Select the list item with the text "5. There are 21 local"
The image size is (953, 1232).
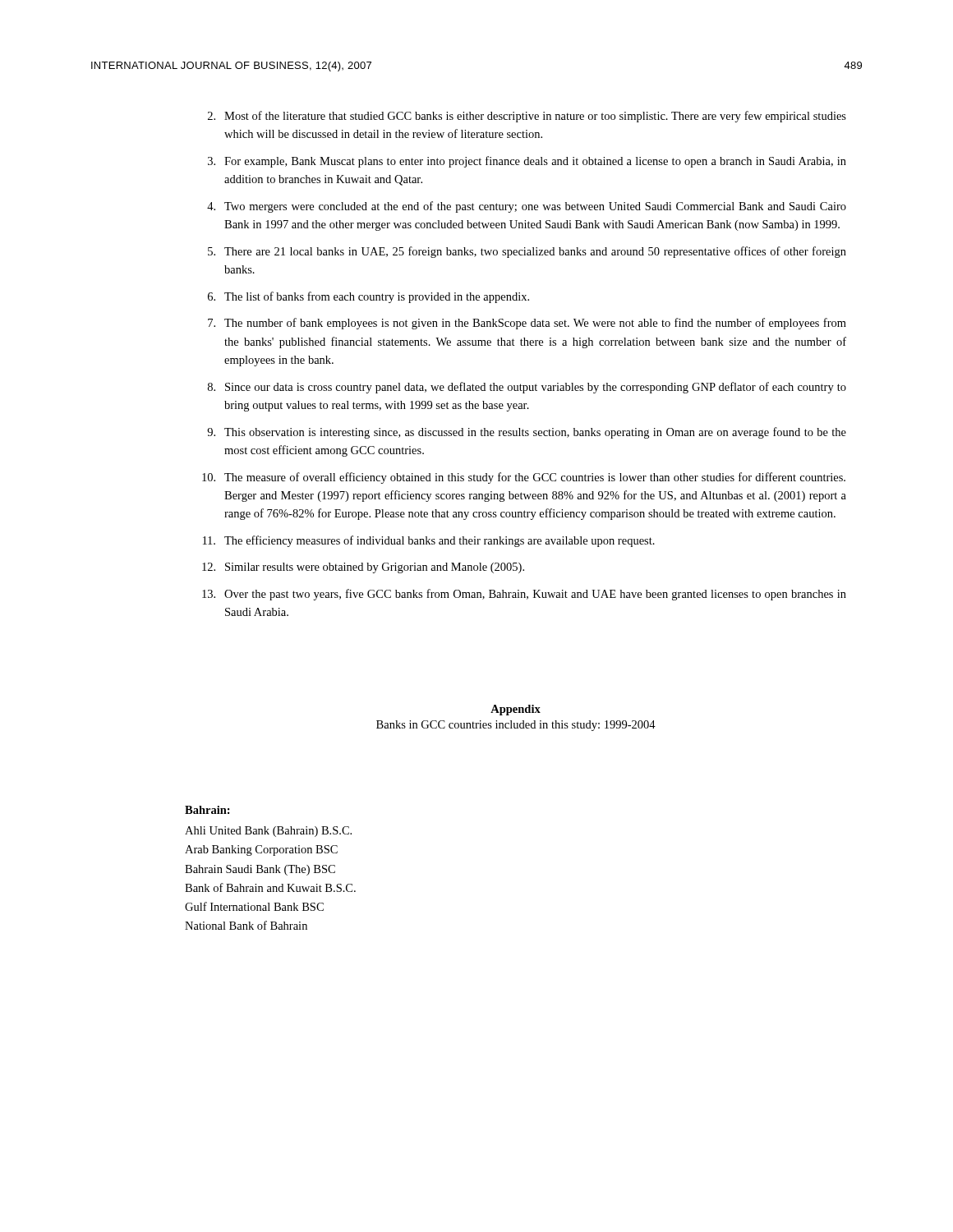(x=516, y=261)
